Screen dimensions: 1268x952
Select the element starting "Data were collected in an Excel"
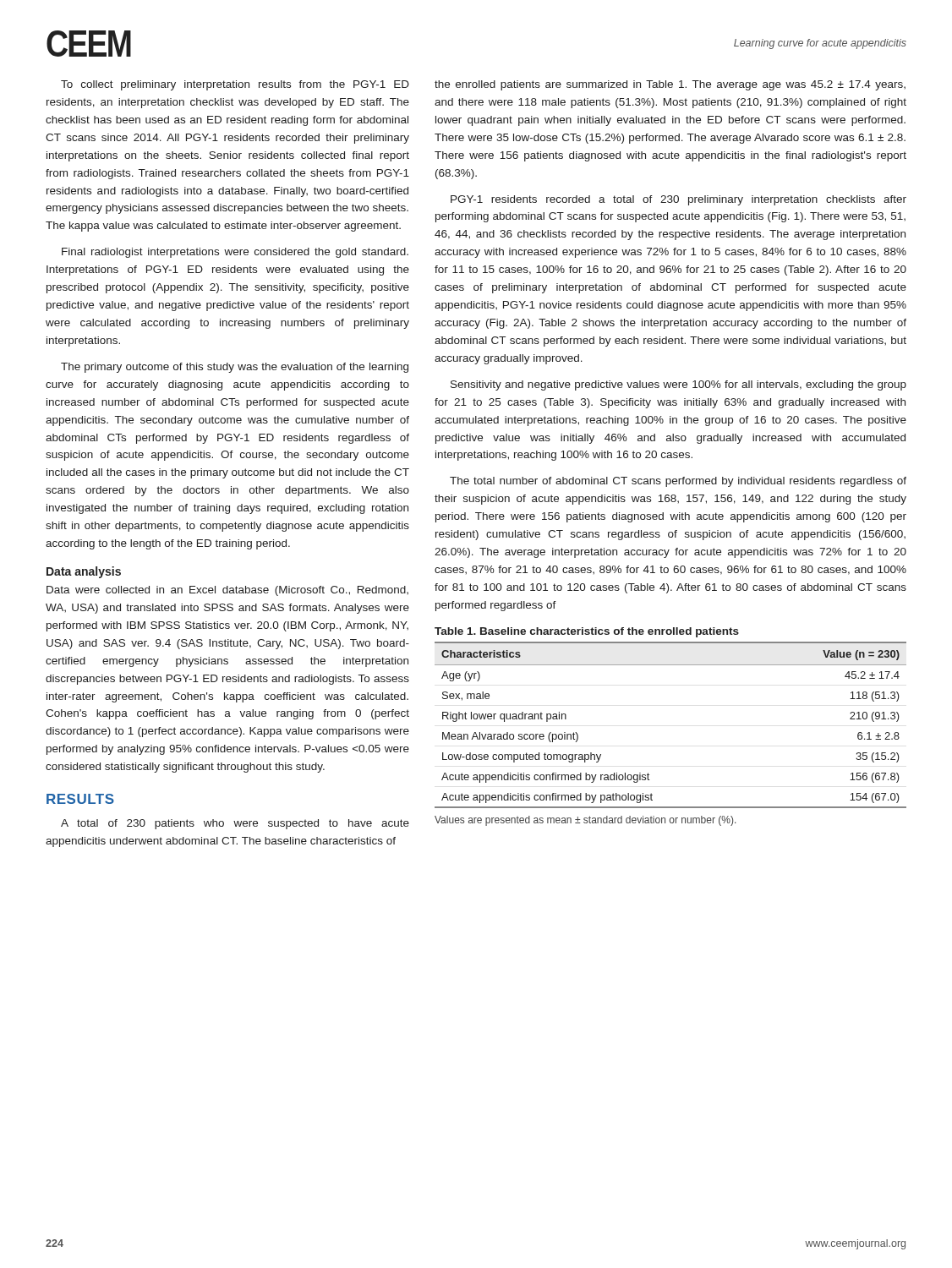pos(227,679)
